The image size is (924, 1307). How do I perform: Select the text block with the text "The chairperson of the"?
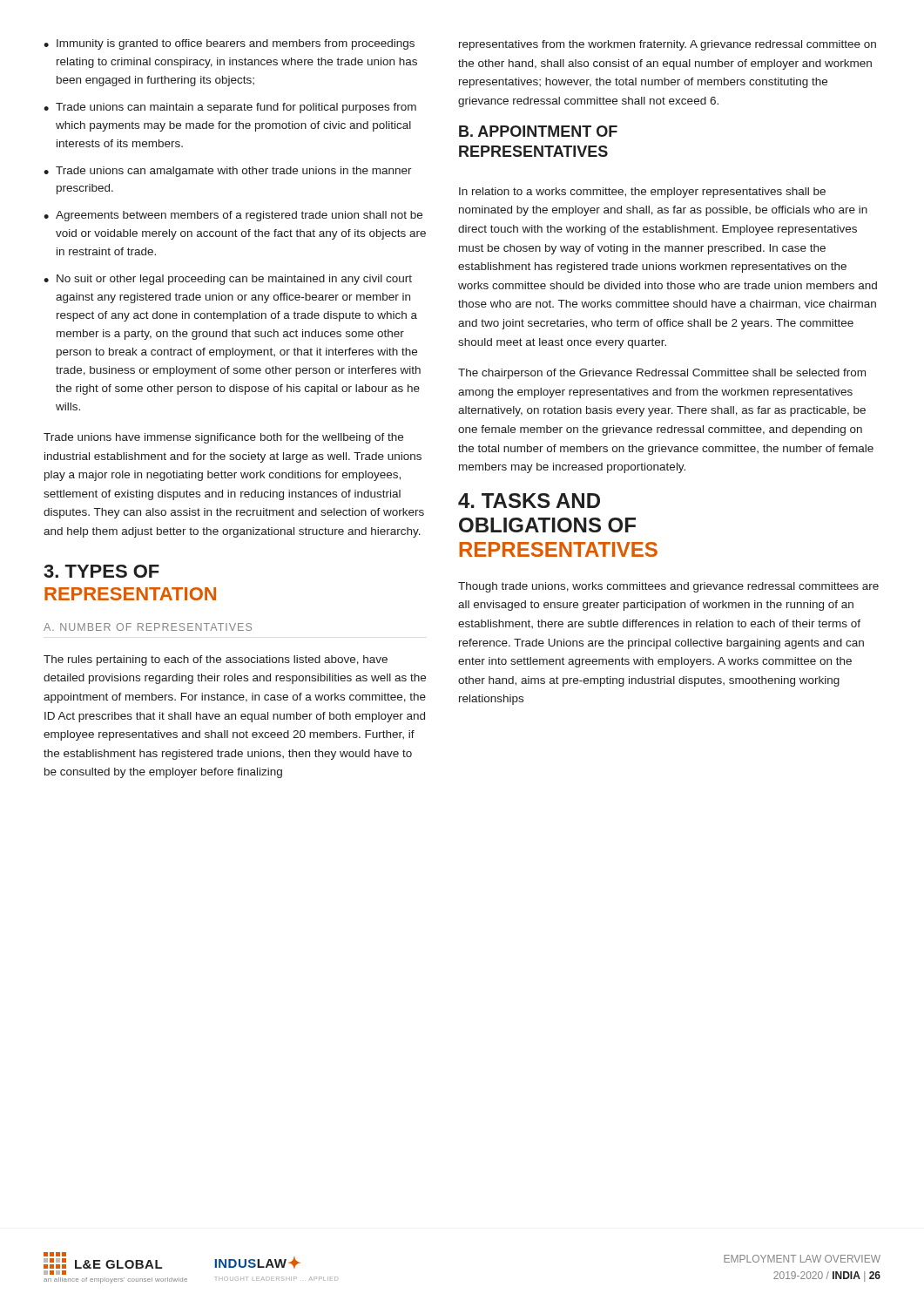click(x=669, y=420)
